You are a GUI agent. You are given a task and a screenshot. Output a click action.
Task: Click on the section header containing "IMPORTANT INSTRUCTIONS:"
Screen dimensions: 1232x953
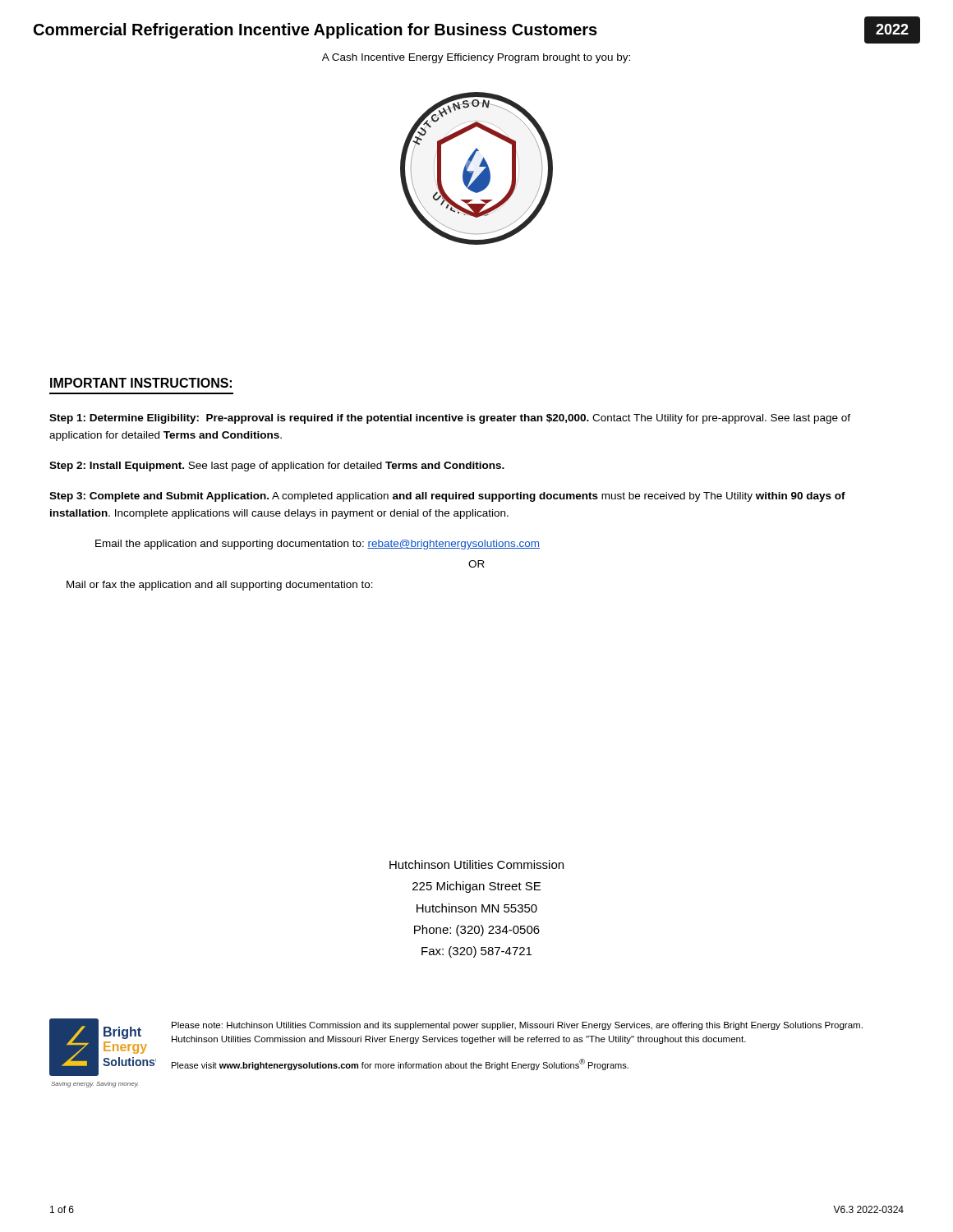[x=141, y=383]
